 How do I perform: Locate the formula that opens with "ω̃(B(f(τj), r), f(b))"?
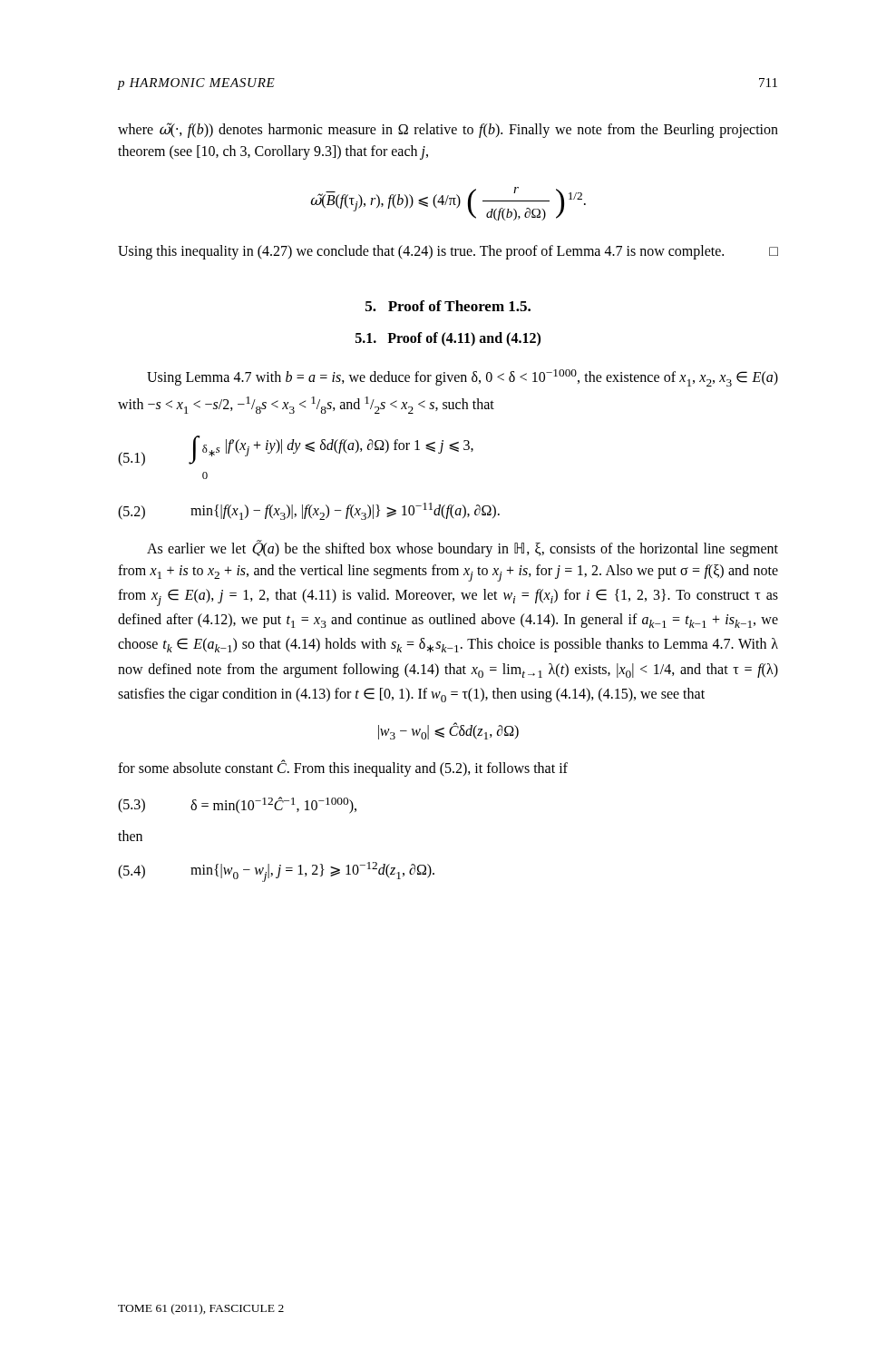point(448,201)
